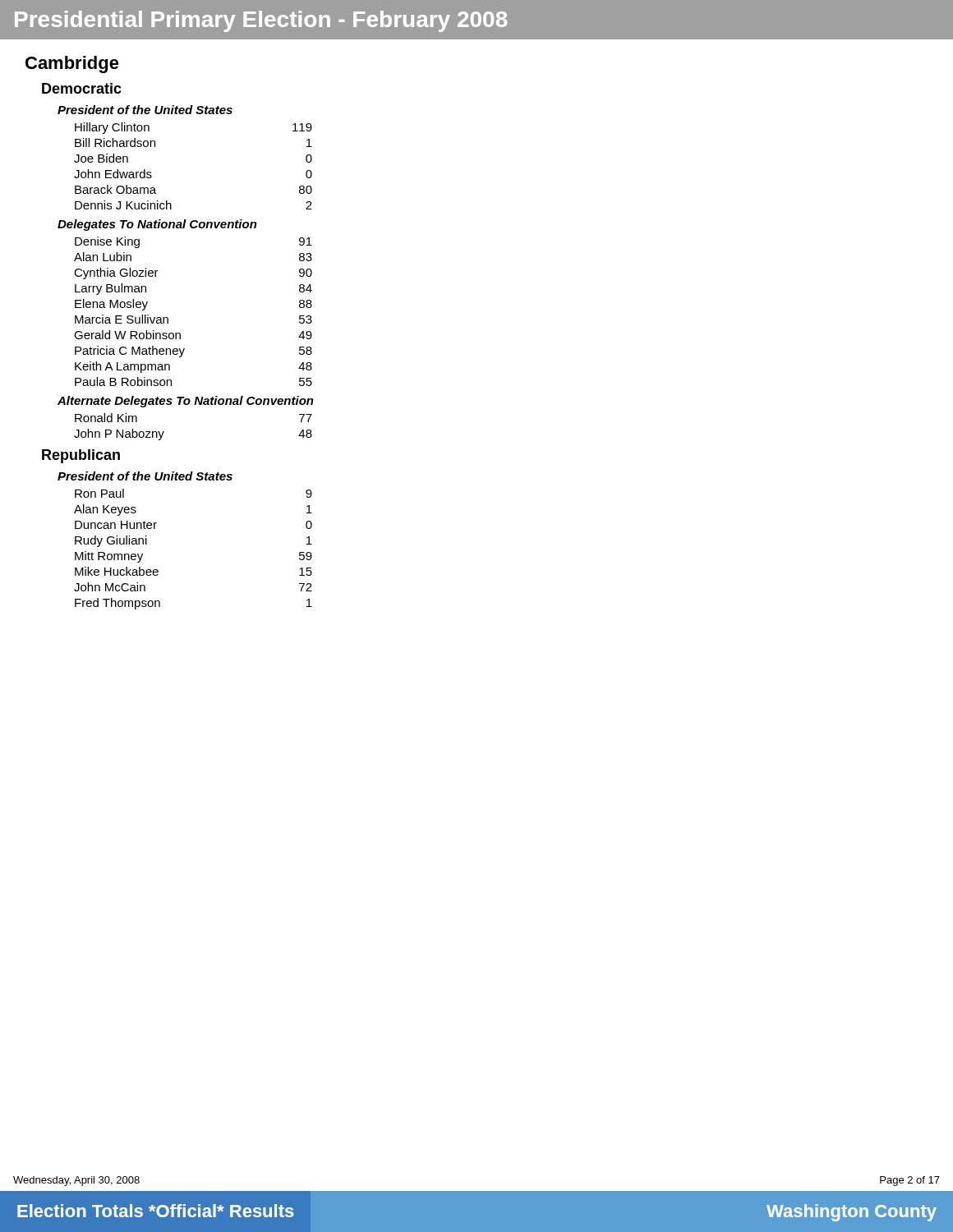Where does it say "Hillary Clinton 119"?
The width and height of the screenshot is (953, 1232).
[114, 129]
